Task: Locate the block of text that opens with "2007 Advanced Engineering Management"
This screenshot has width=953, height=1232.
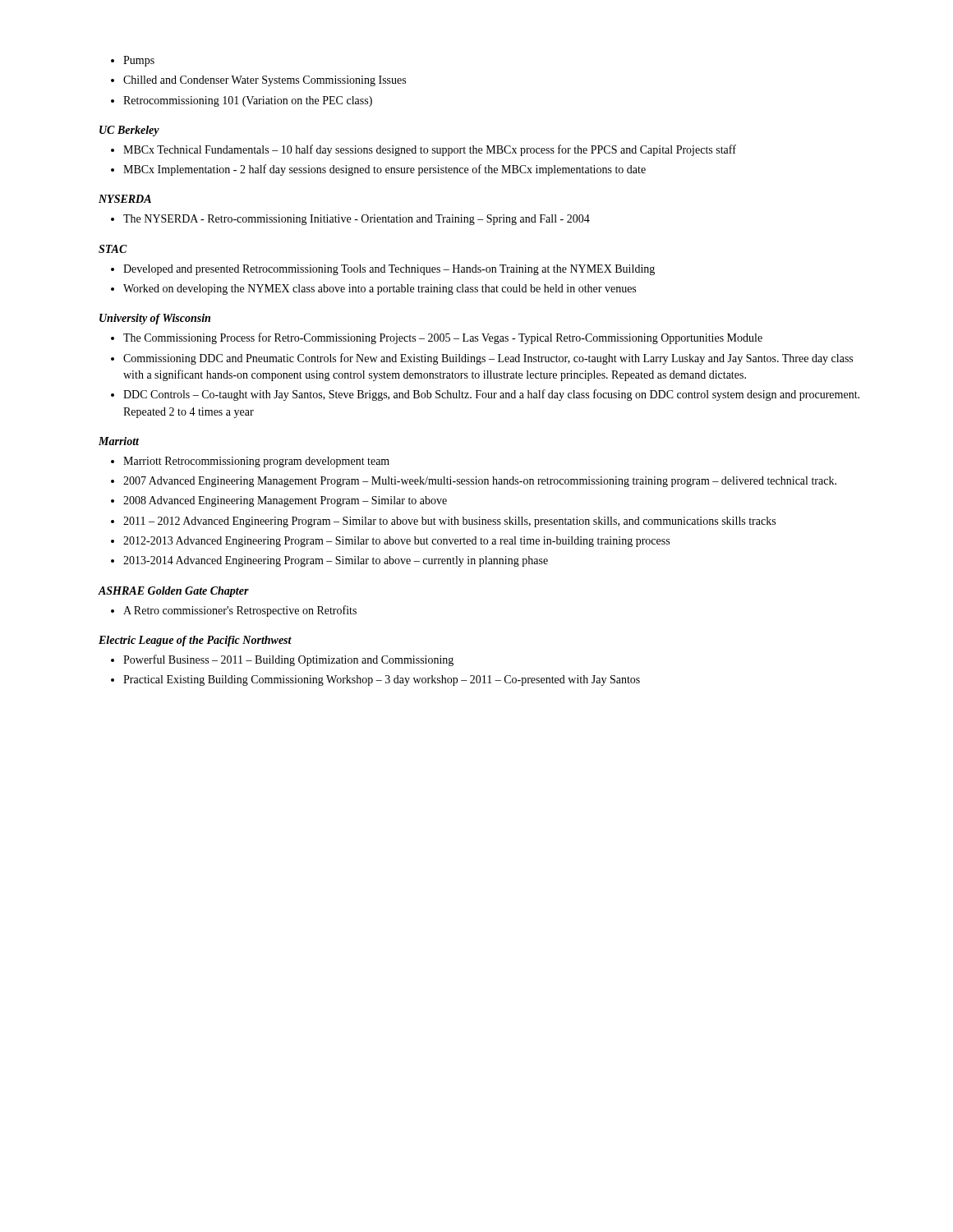Action: pos(497,482)
